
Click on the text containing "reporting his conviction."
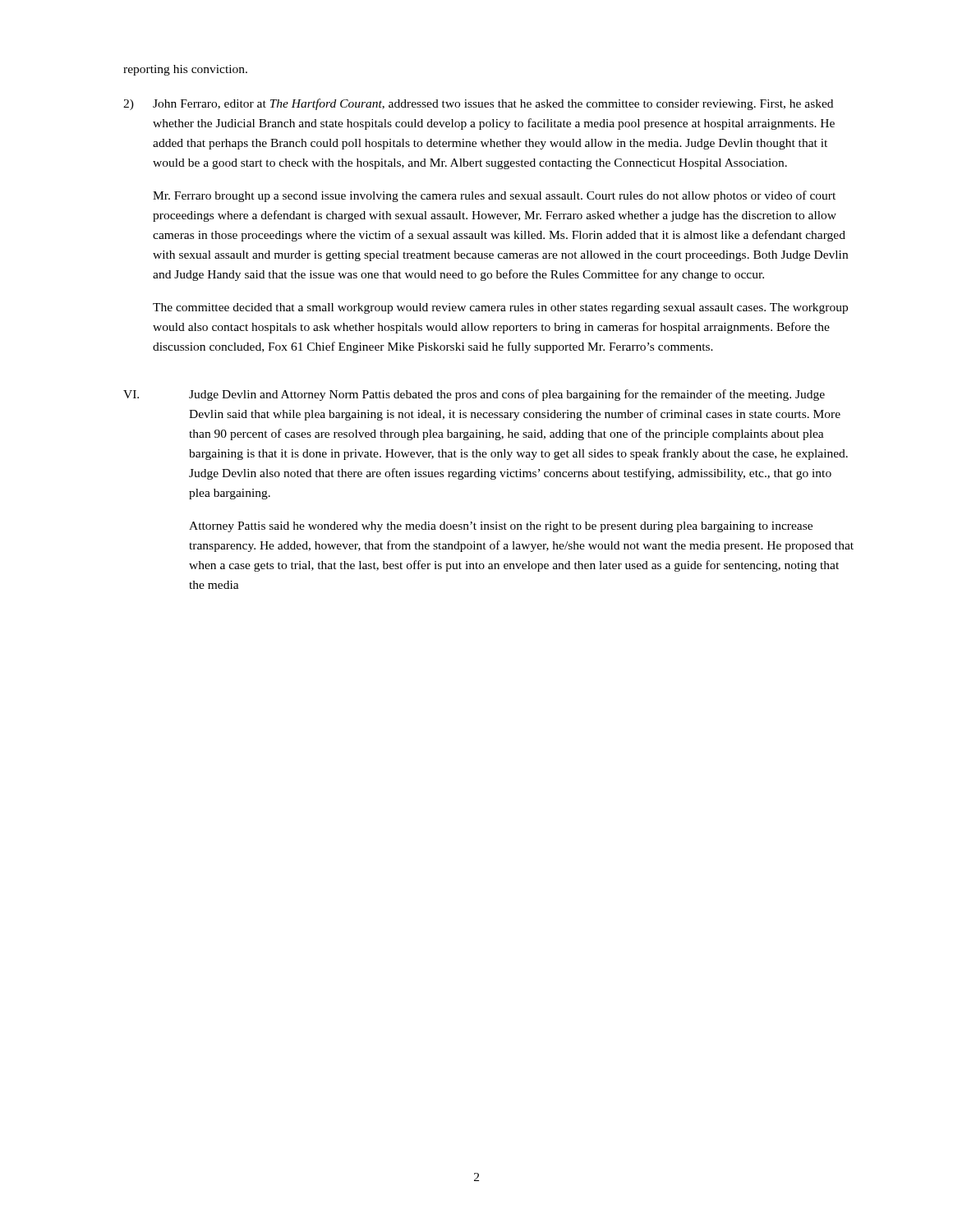[x=185, y=70]
